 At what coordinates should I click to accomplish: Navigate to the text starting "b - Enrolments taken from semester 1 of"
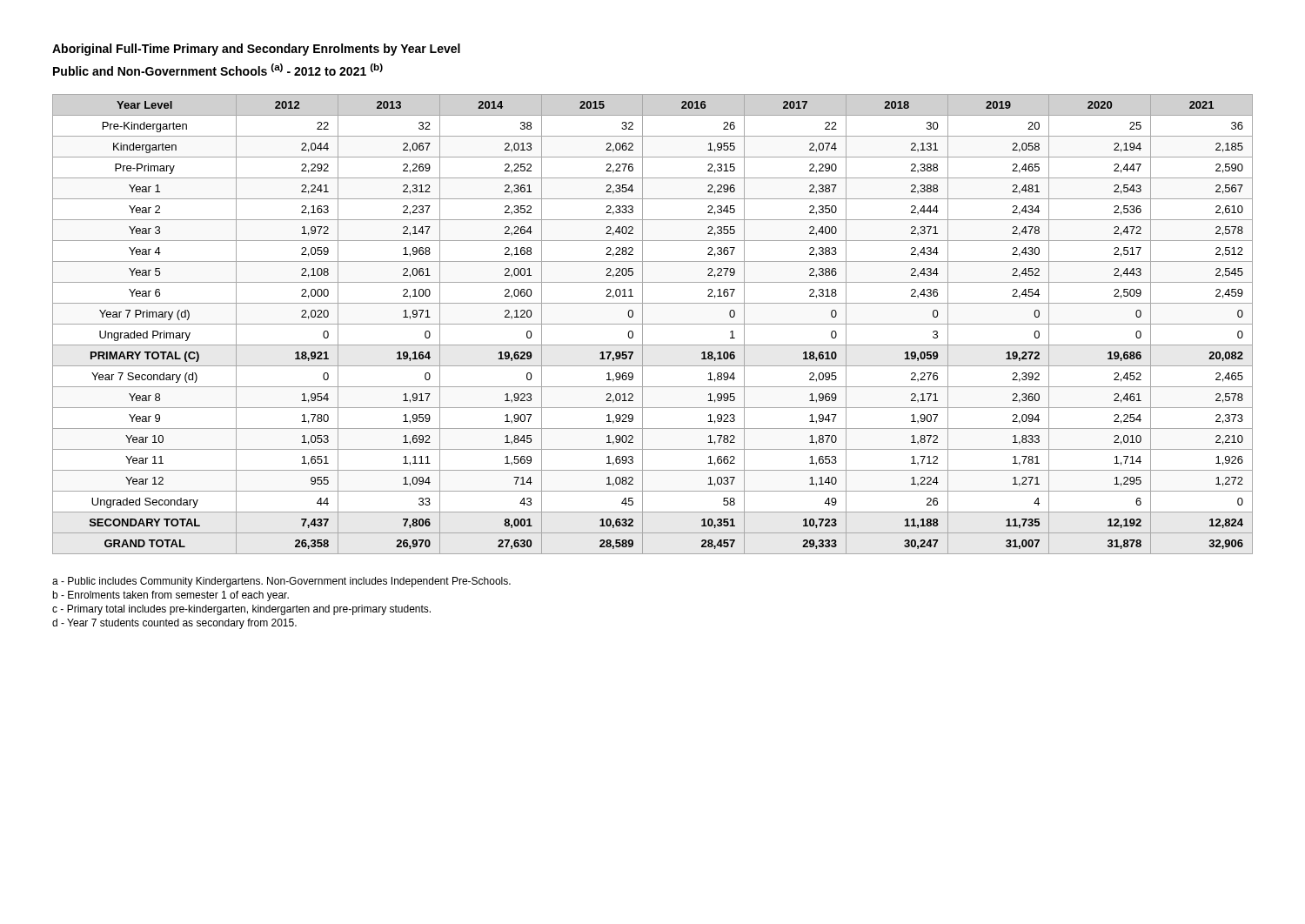point(171,595)
